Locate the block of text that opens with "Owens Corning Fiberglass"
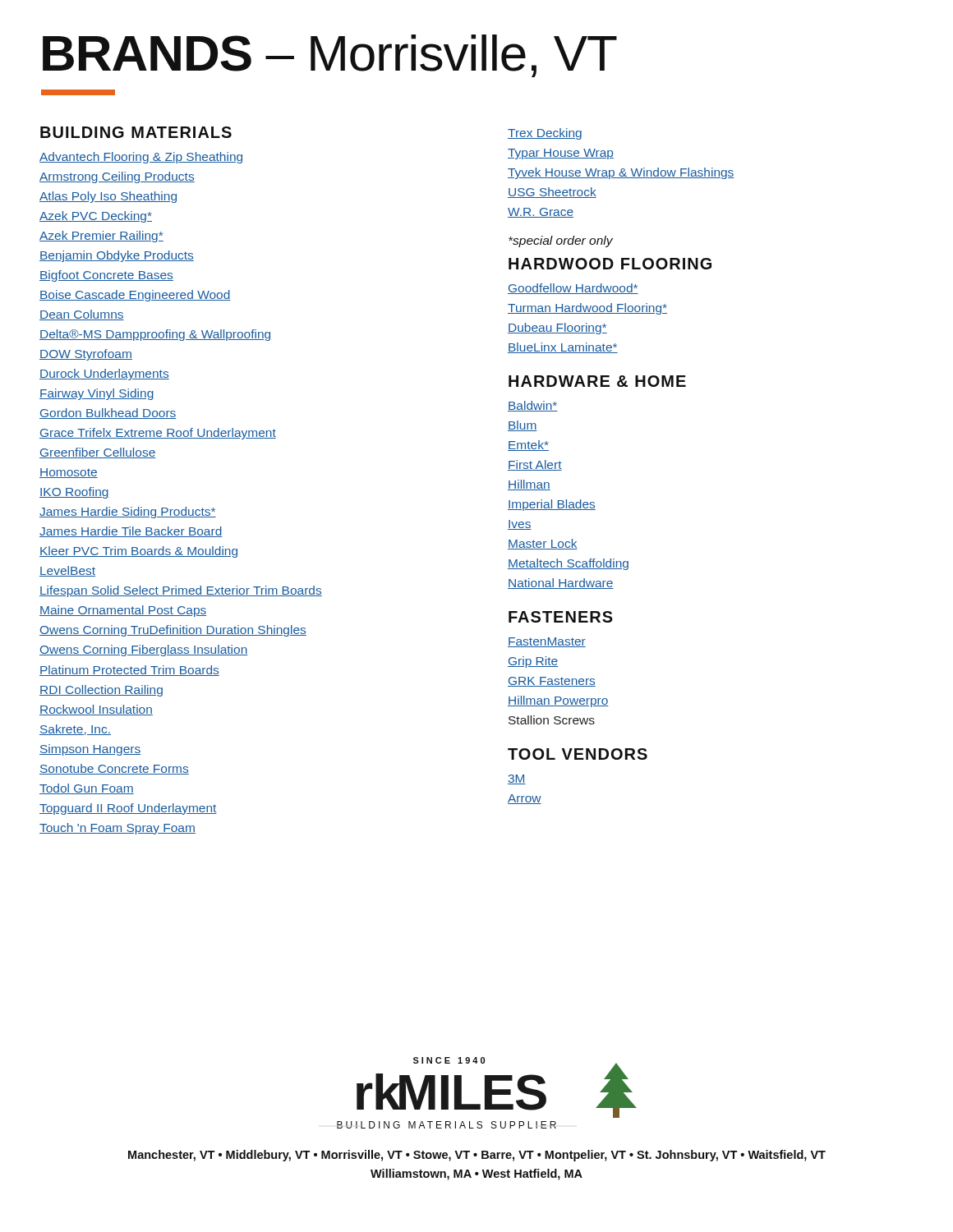This screenshot has width=953, height=1232. [257, 650]
